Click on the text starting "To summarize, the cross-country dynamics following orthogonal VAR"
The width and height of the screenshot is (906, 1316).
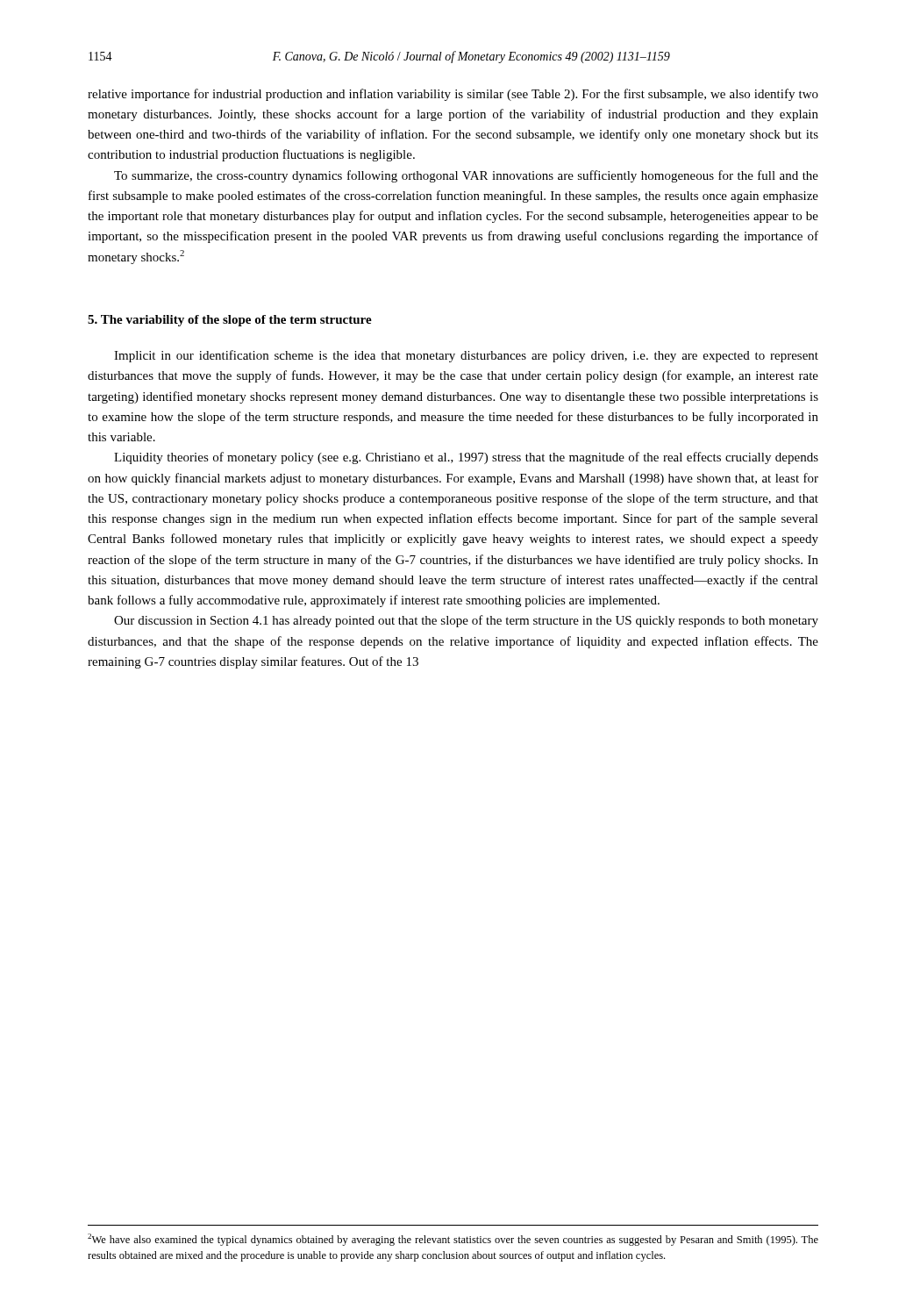pos(453,217)
